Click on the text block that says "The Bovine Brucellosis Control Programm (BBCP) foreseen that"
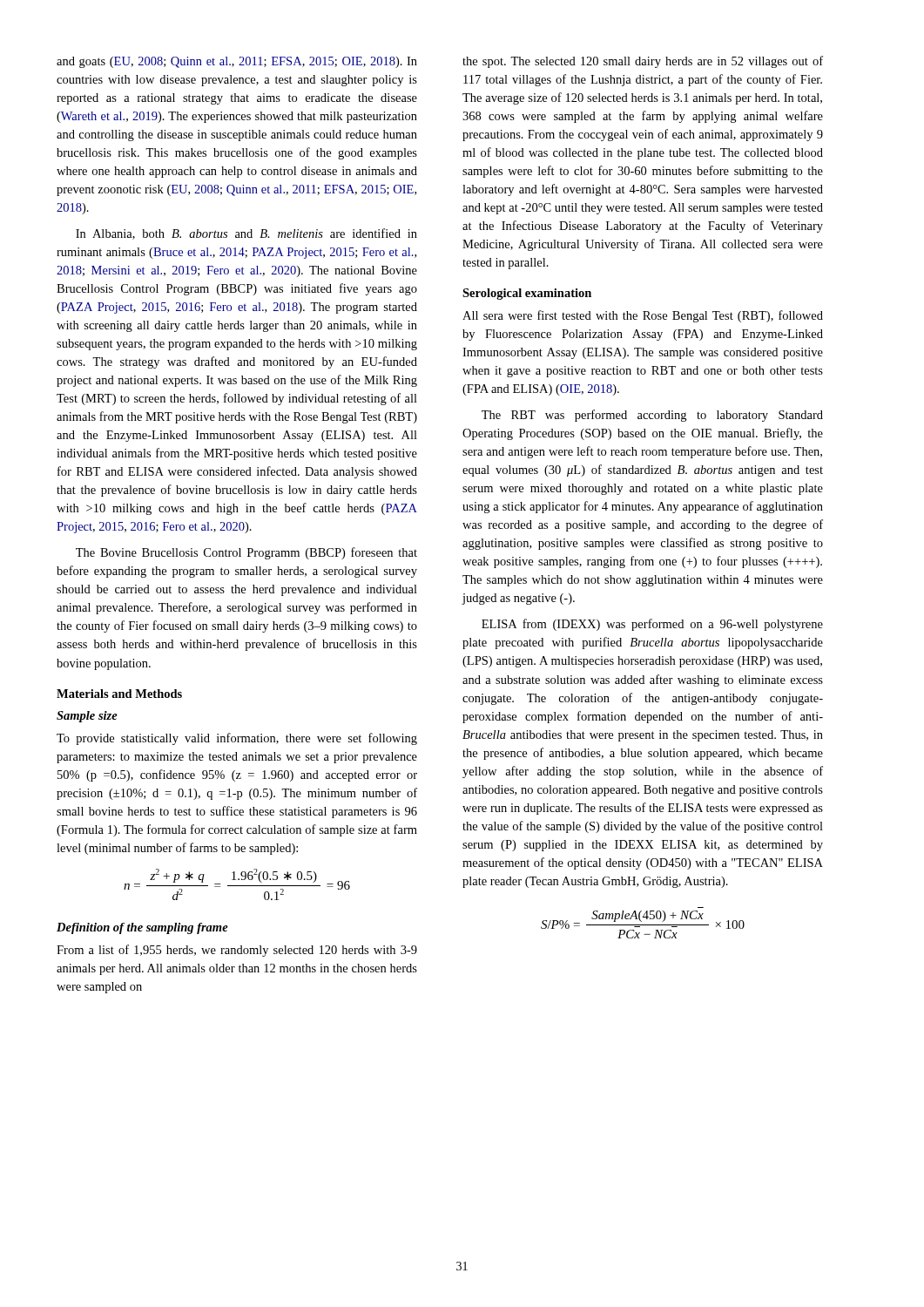924x1307 pixels. point(237,608)
